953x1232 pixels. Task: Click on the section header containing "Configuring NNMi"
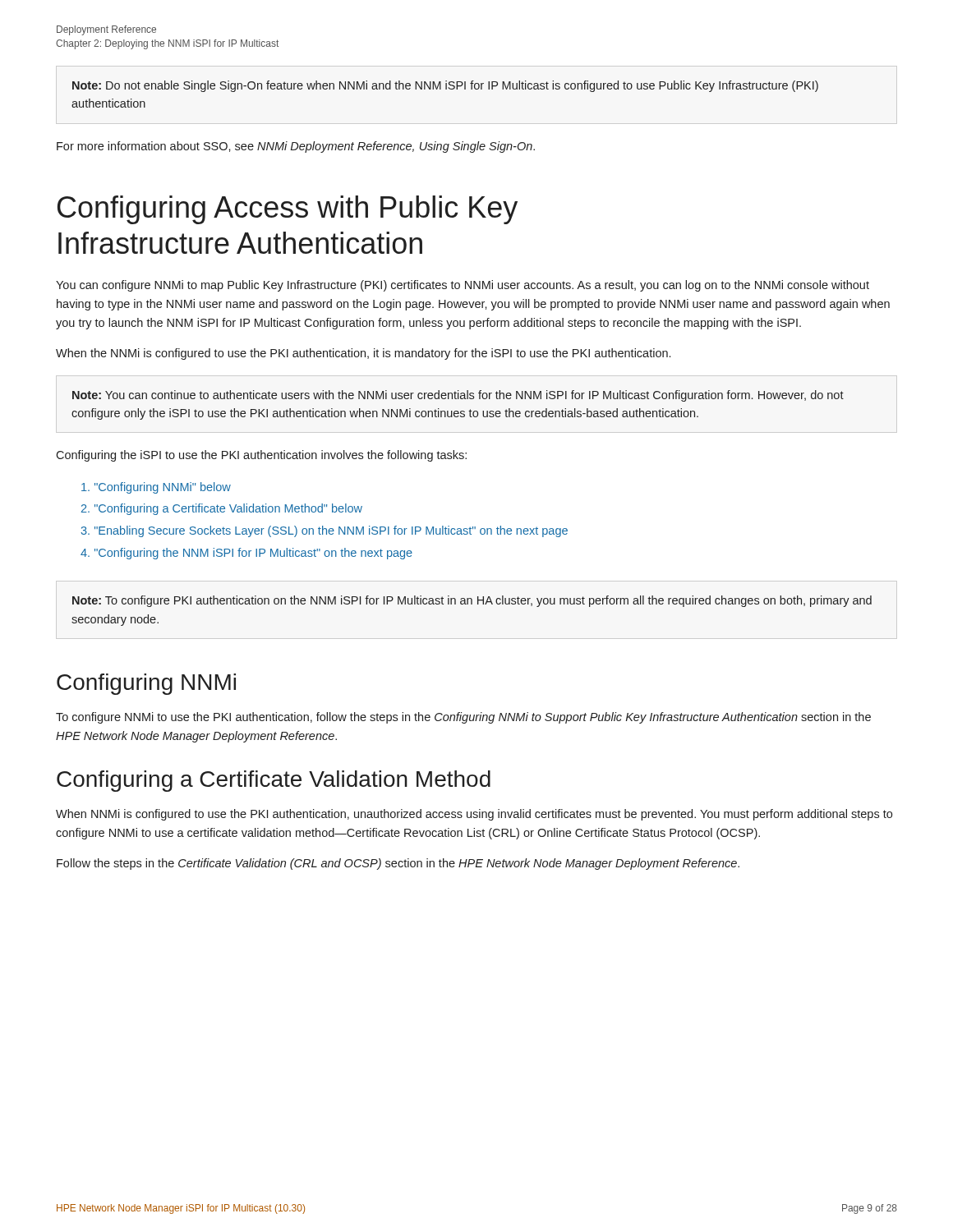[147, 682]
